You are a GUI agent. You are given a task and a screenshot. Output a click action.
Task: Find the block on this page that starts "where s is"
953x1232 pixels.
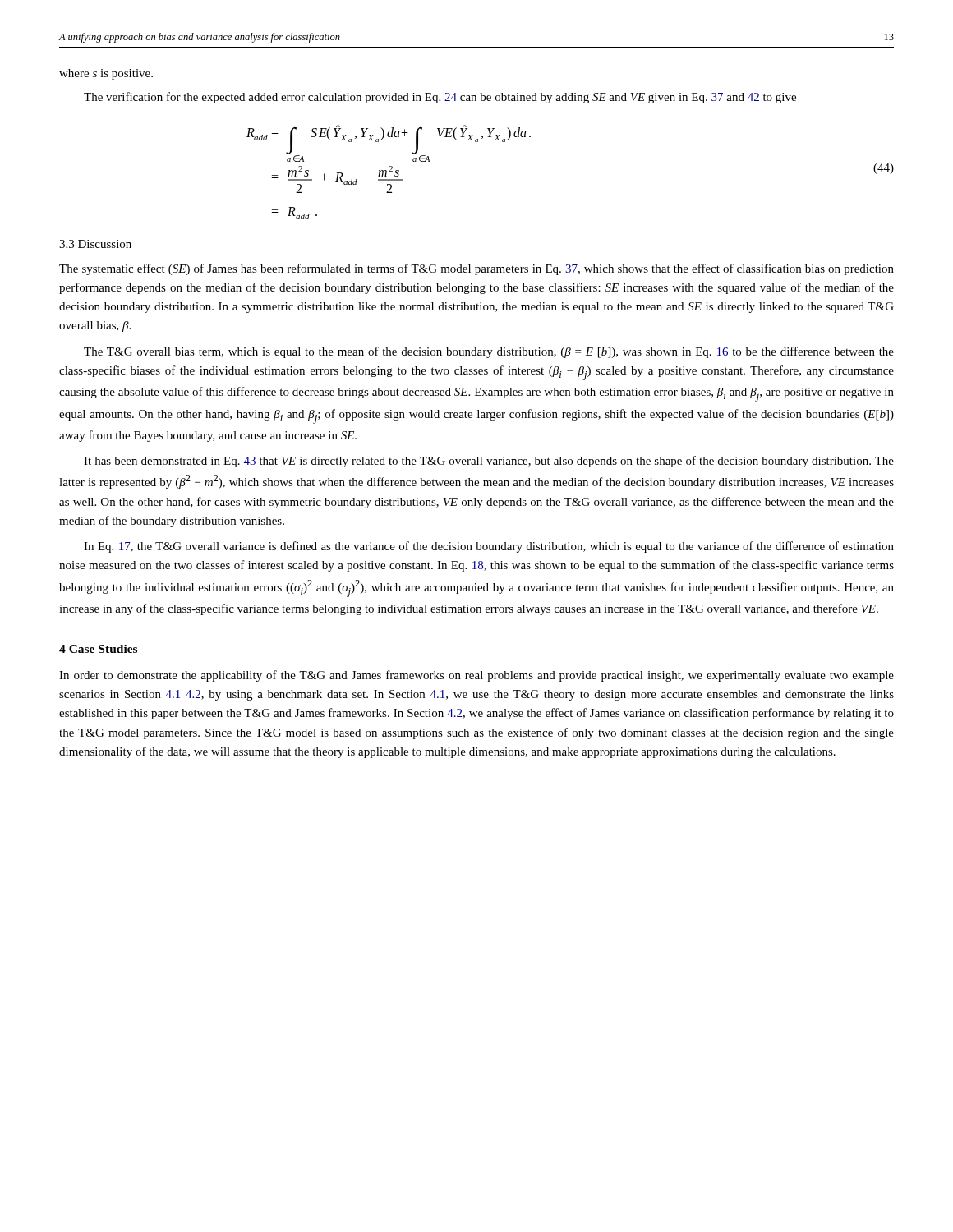coord(106,74)
